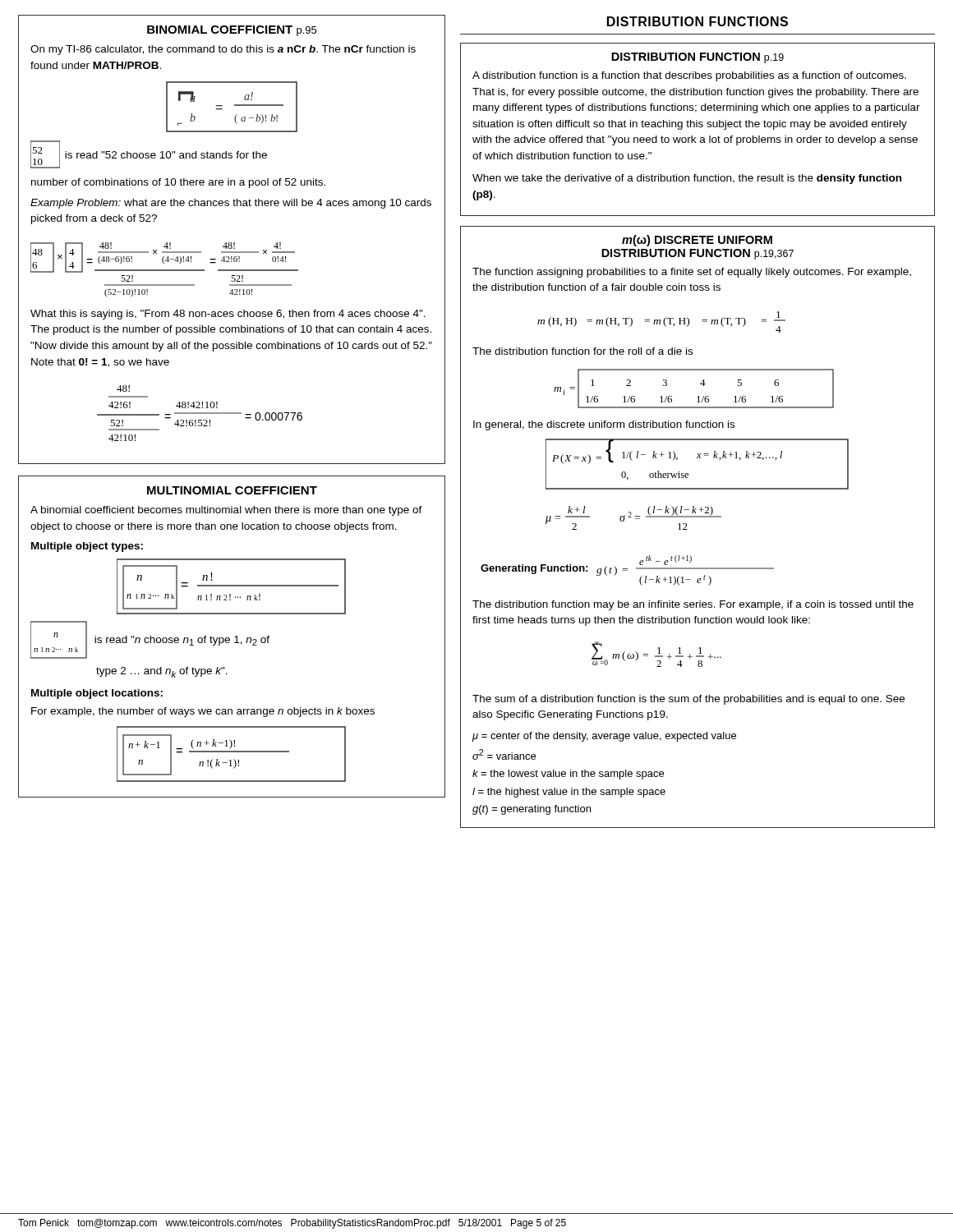Image resolution: width=953 pixels, height=1232 pixels.
Task: Find the formula that reads "Generating Function: g ( t ) = e"
Action: click(637, 568)
